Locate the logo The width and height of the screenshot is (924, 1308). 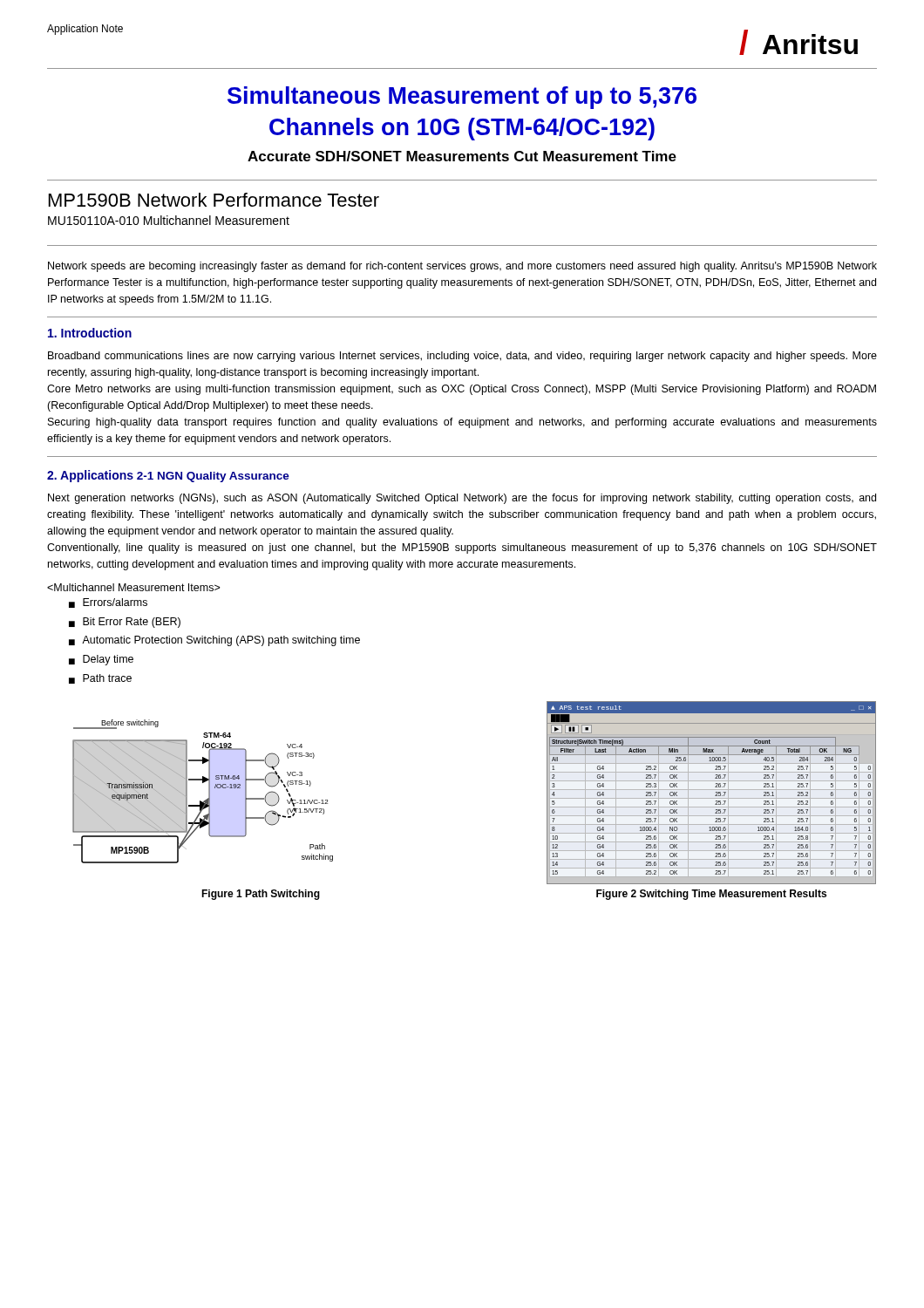[x=807, y=40]
